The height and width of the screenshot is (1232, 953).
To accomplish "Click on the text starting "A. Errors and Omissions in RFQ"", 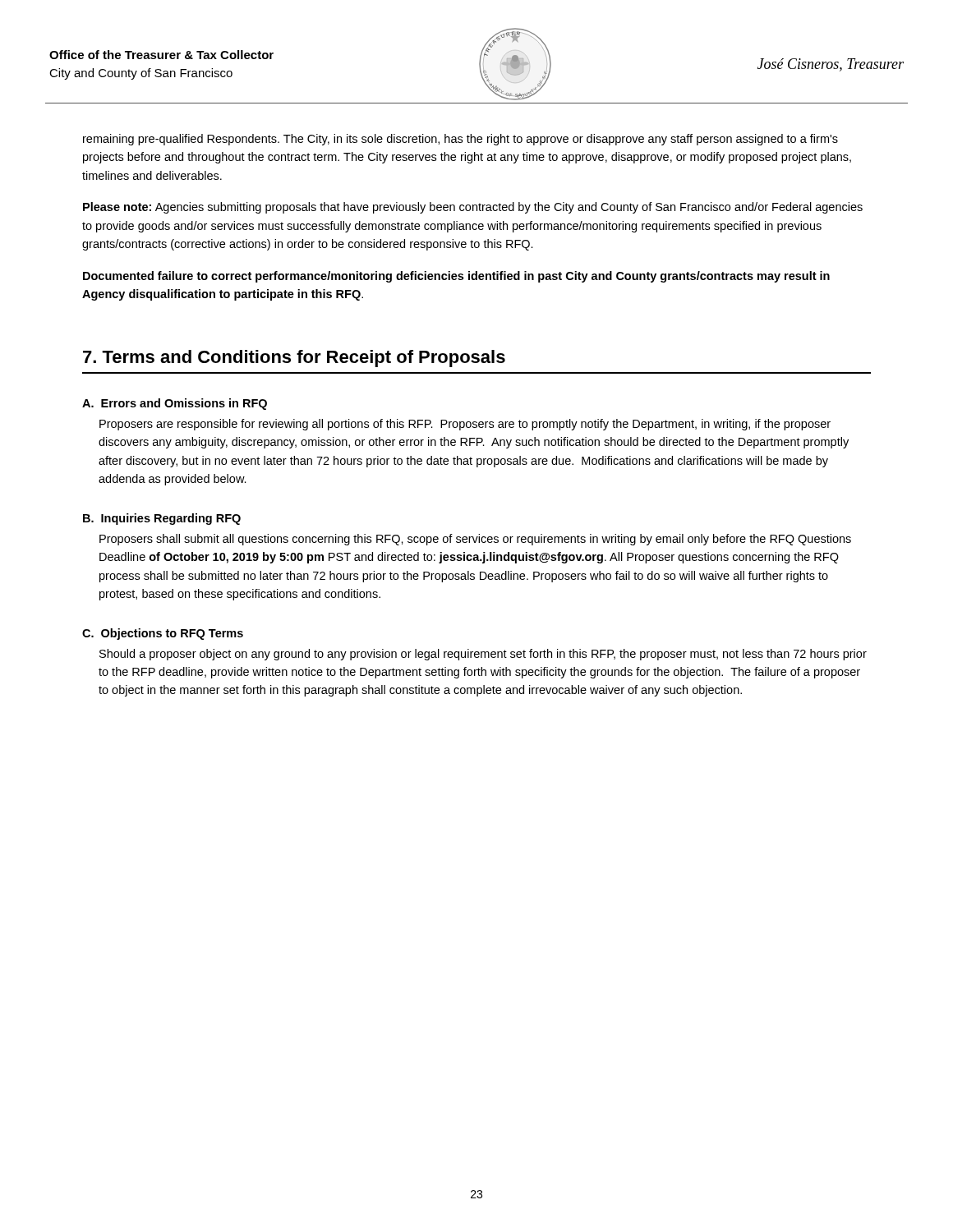I will point(175,403).
